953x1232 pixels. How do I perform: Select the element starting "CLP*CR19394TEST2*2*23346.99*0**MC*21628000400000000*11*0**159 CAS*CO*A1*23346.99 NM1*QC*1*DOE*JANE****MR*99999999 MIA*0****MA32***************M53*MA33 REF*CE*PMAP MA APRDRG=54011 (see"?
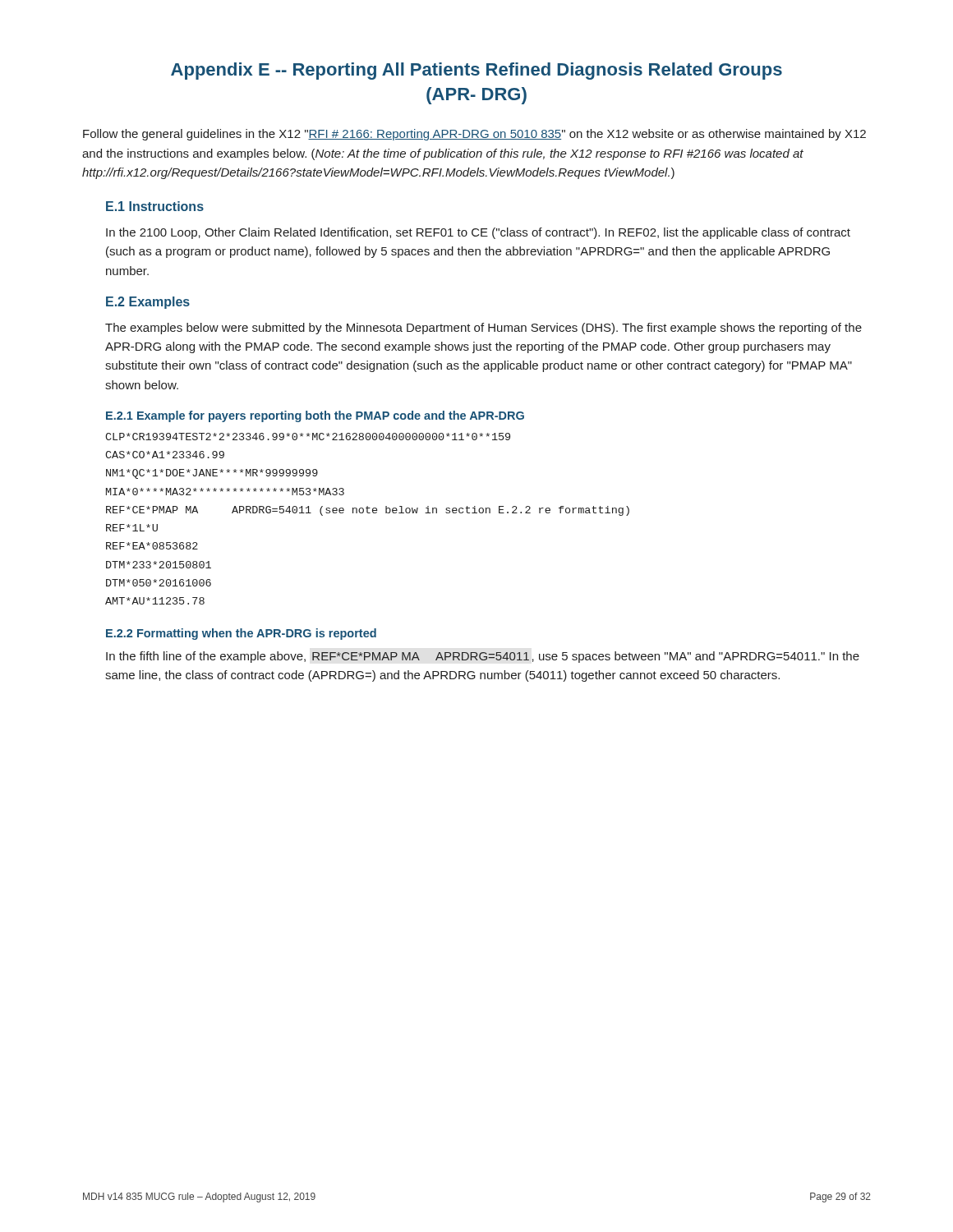pyautogui.click(x=488, y=520)
